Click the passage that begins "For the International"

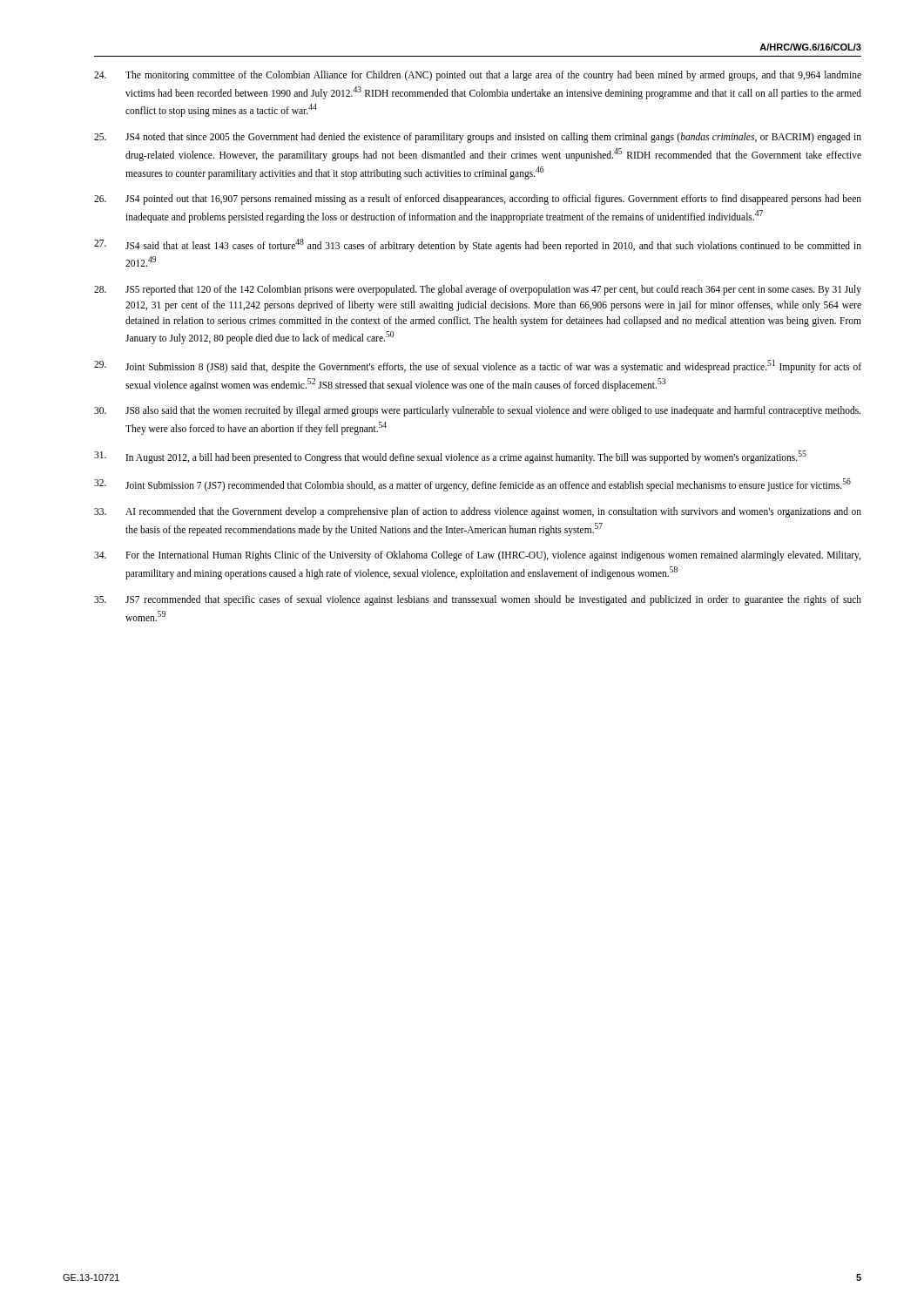point(478,565)
